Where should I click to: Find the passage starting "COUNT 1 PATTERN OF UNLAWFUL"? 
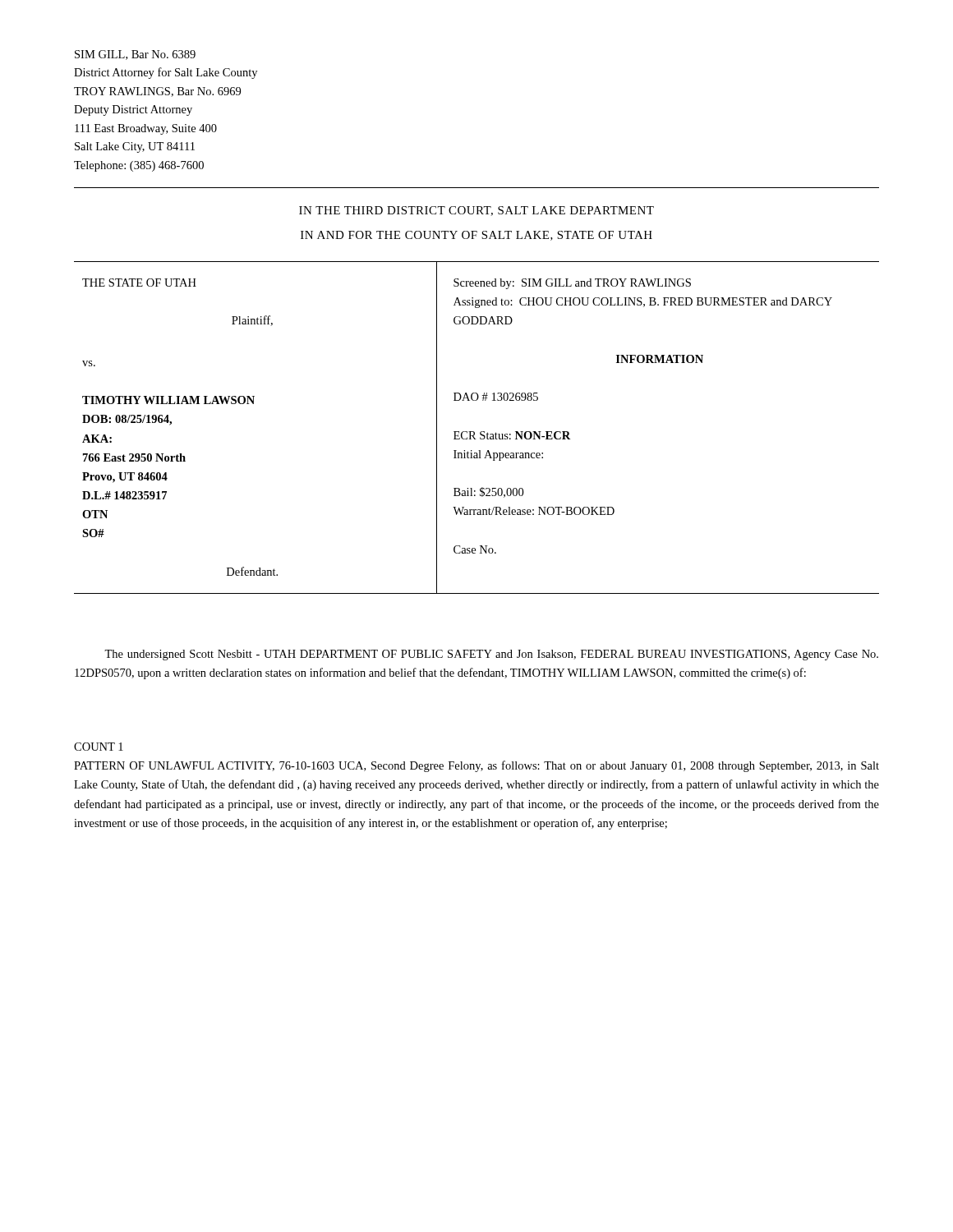pyautogui.click(x=476, y=785)
